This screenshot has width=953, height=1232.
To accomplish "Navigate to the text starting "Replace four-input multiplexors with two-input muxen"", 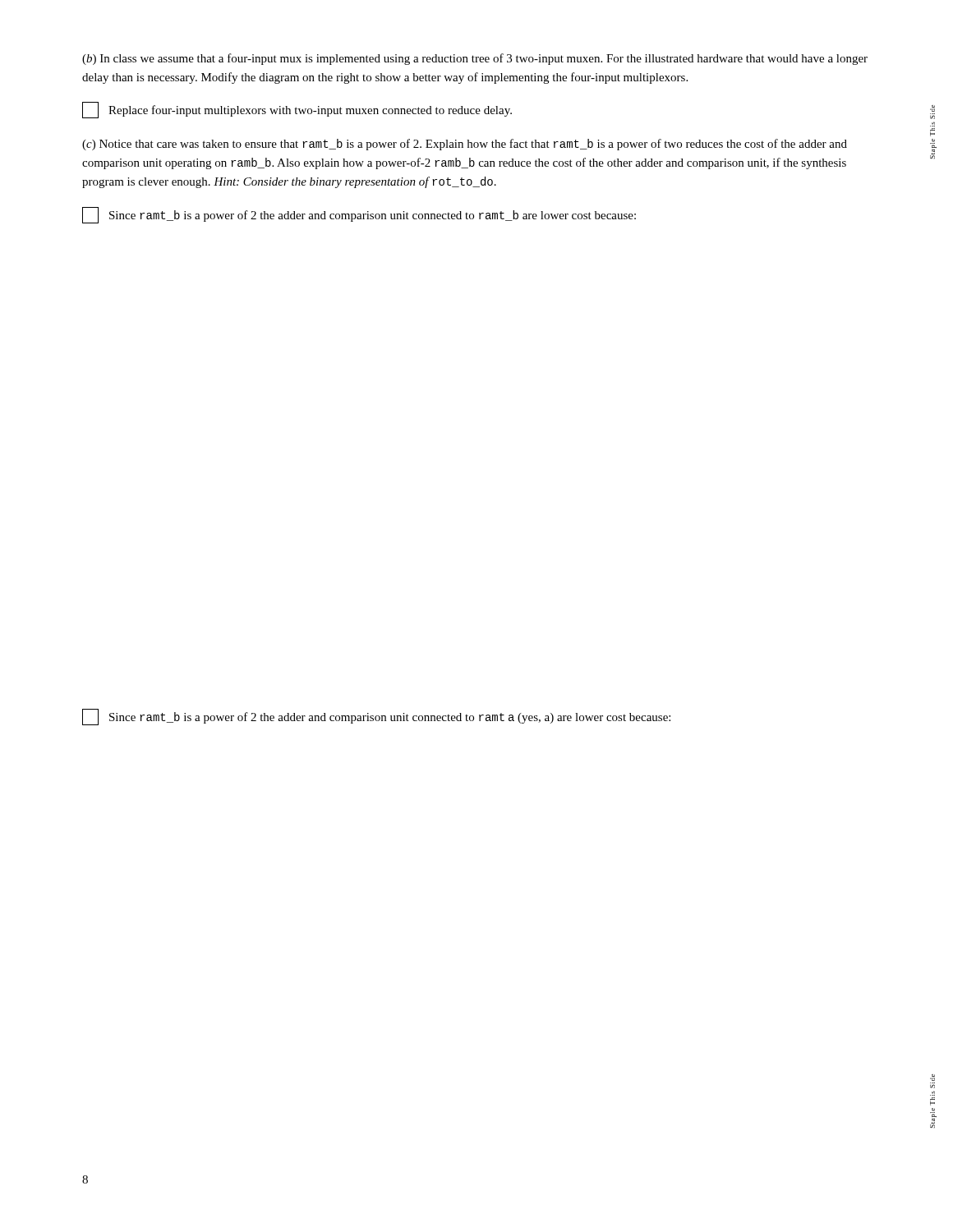I will point(476,110).
